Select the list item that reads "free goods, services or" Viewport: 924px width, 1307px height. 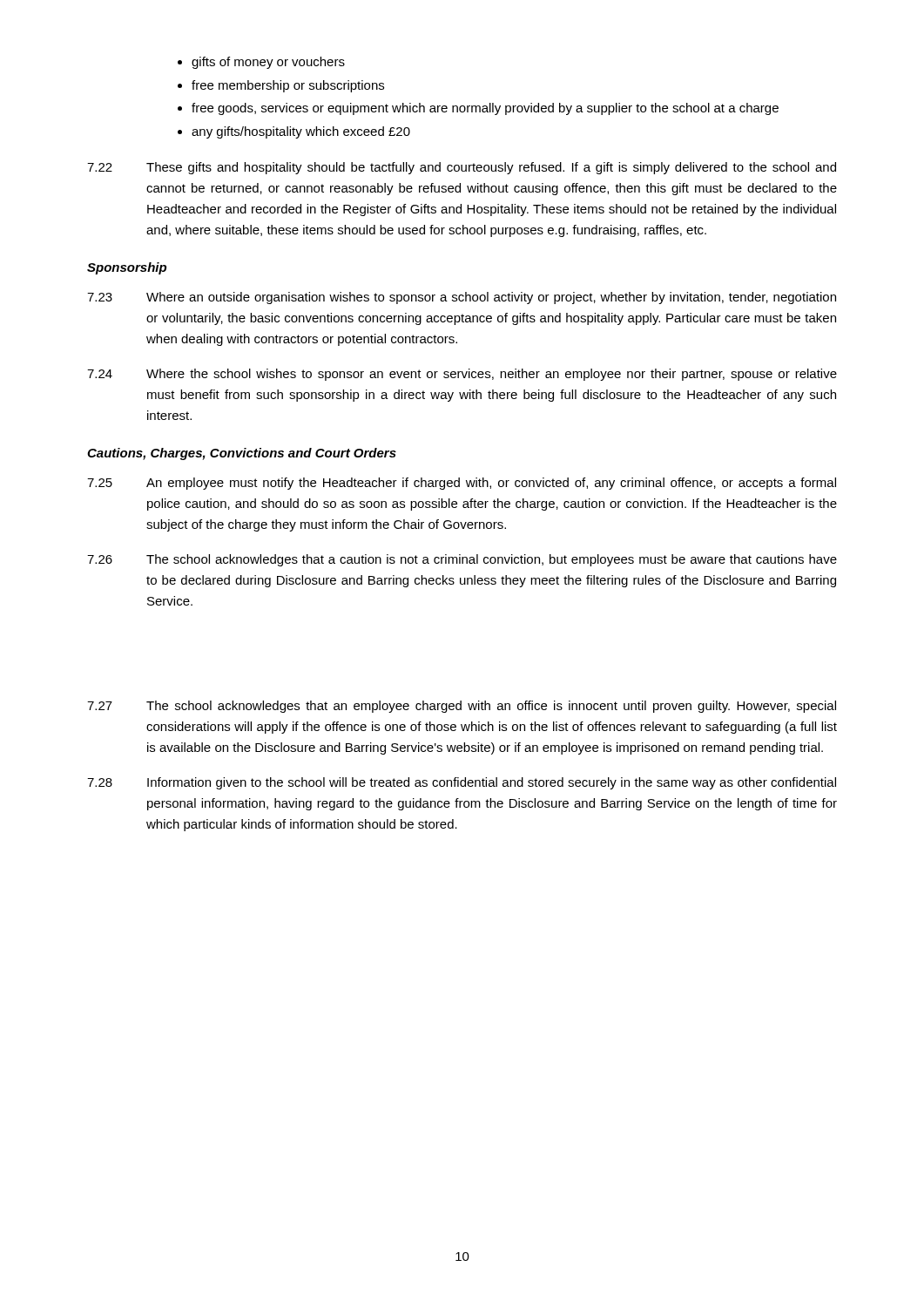click(x=485, y=108)
